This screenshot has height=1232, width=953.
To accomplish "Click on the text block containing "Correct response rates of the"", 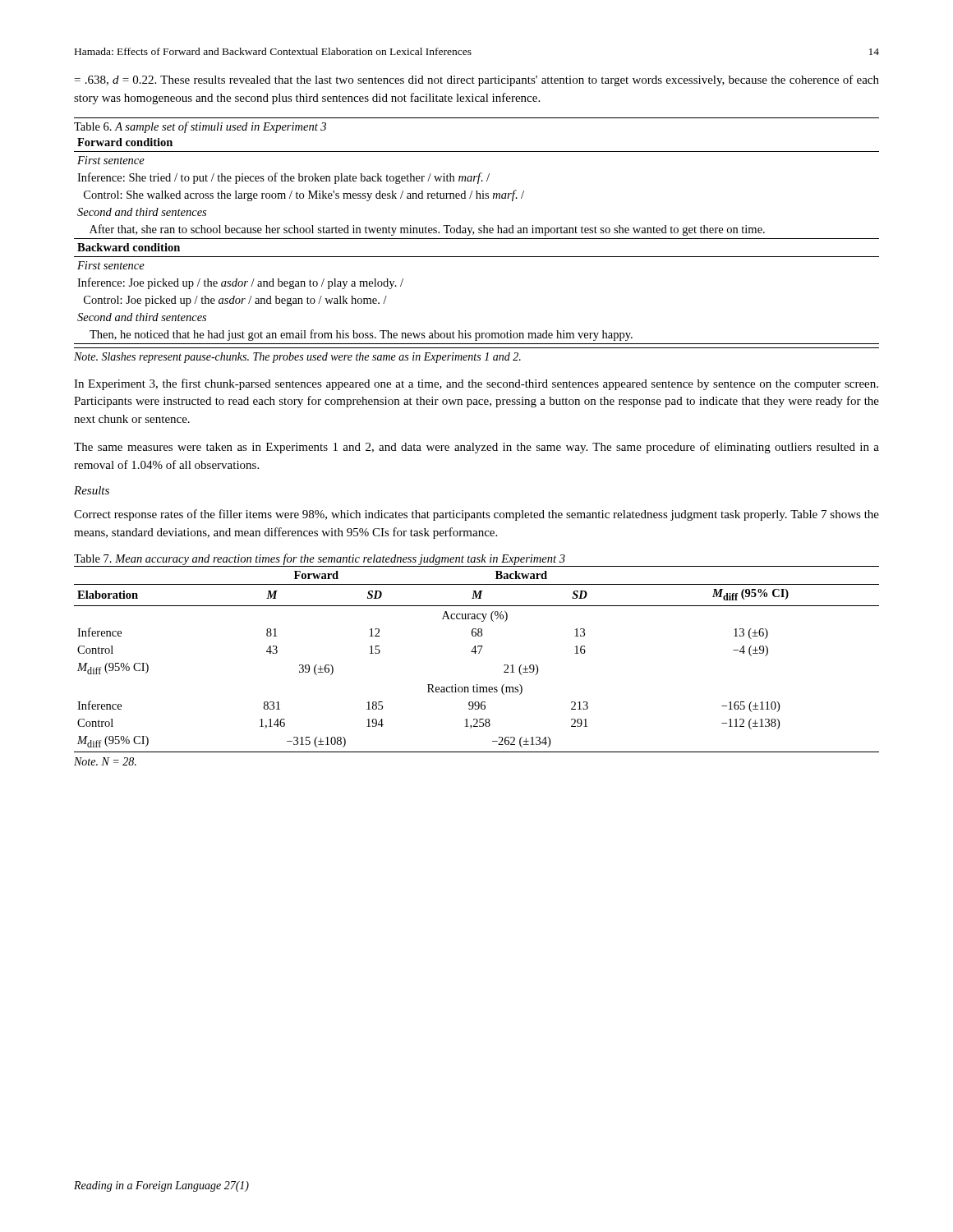I will [x=476, y=523].
